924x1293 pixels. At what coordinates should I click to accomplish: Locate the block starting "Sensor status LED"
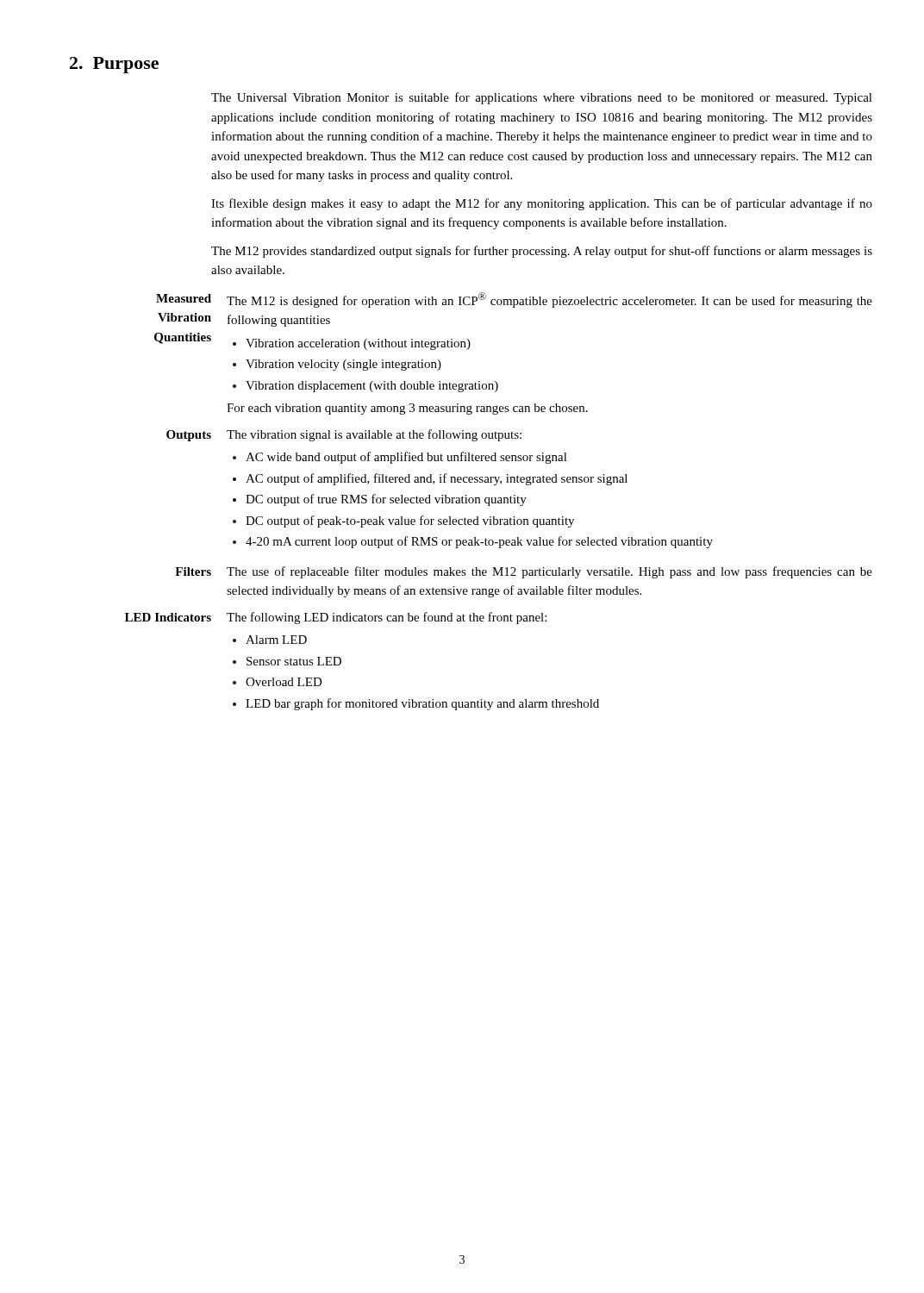pyautogui.click(x=294, y=661)
